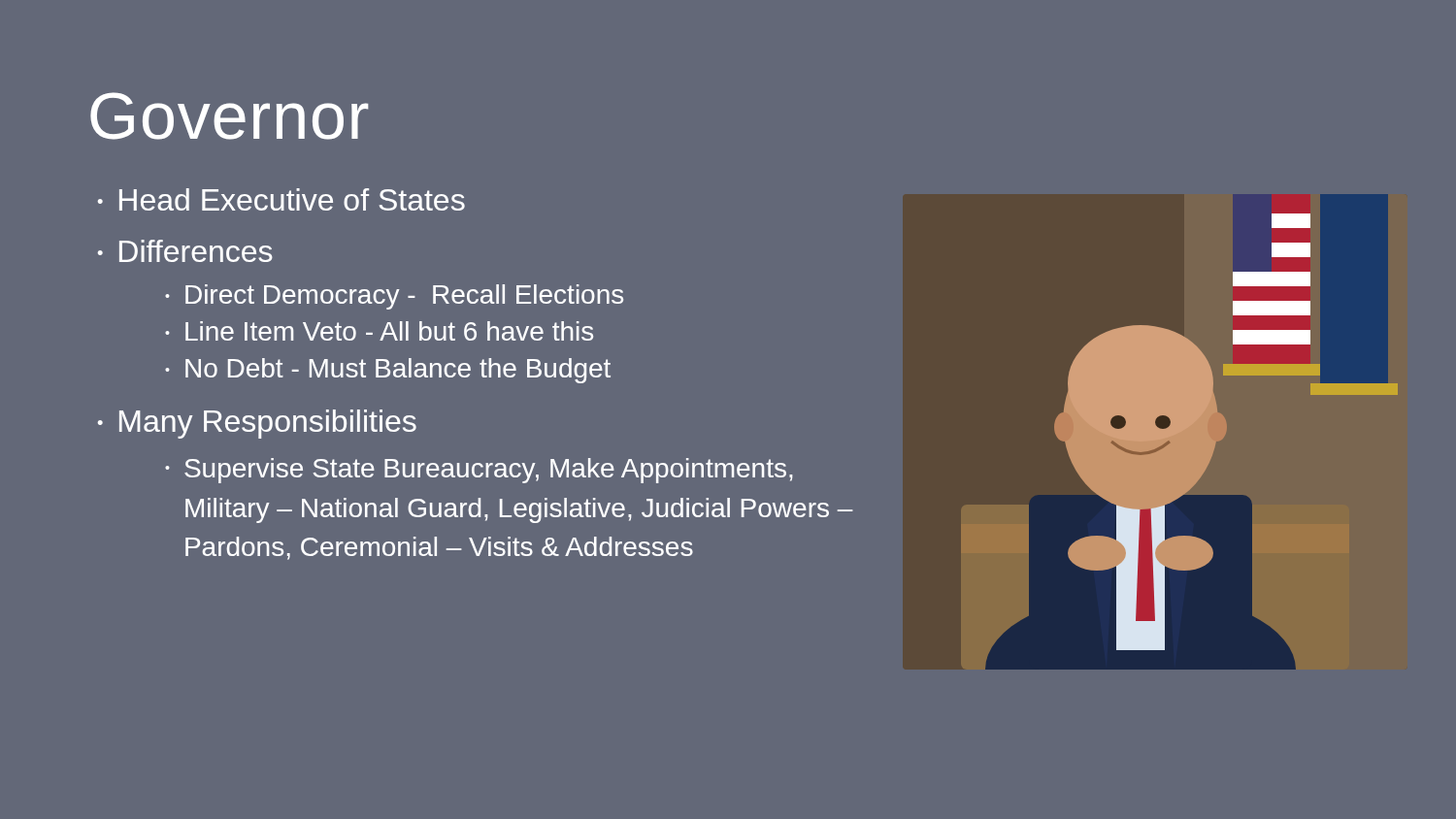Locate the photo
This screenshot has width=1456, height=819.
point(1155,432)
